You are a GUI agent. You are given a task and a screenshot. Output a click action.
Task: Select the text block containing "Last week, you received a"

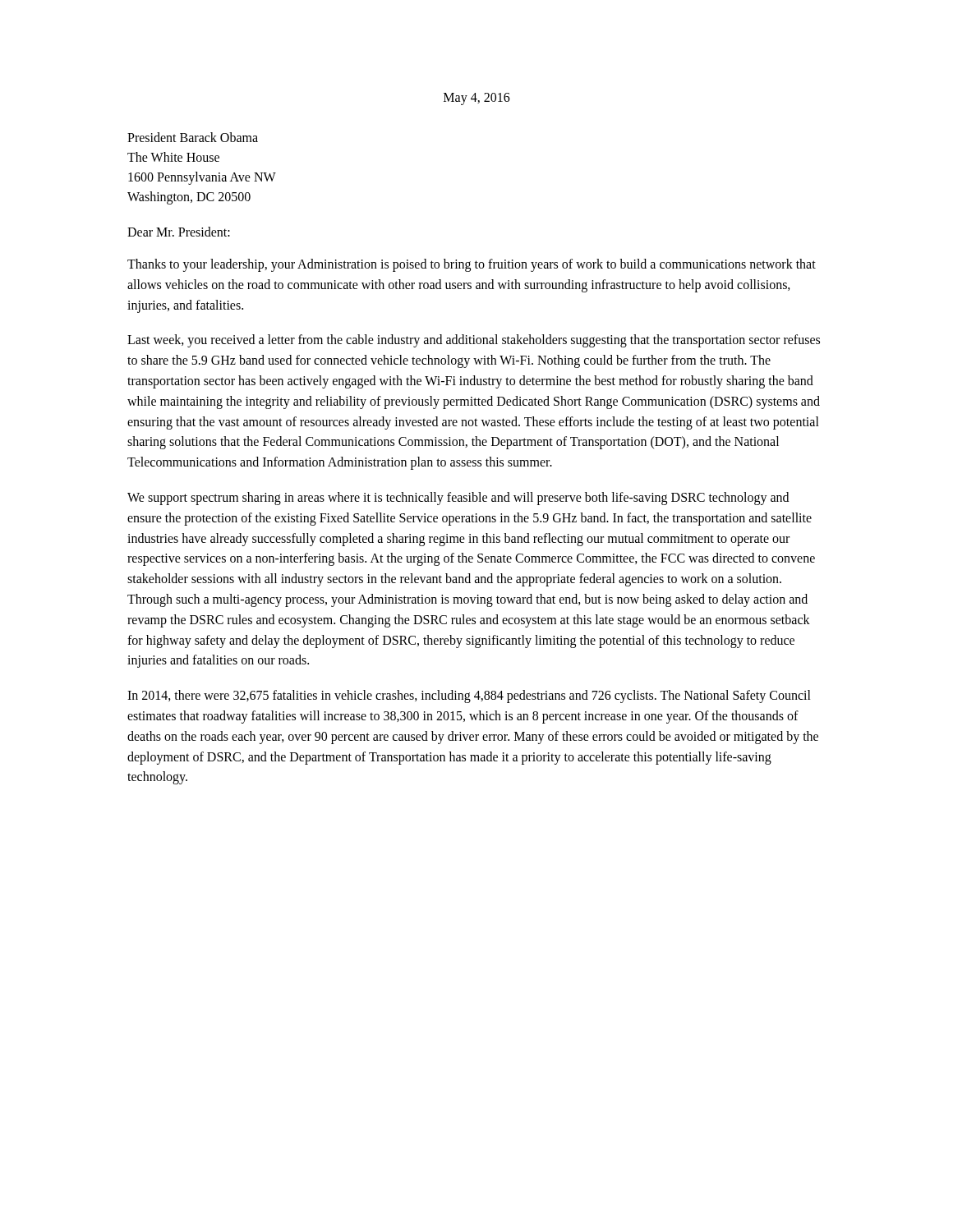474,401
